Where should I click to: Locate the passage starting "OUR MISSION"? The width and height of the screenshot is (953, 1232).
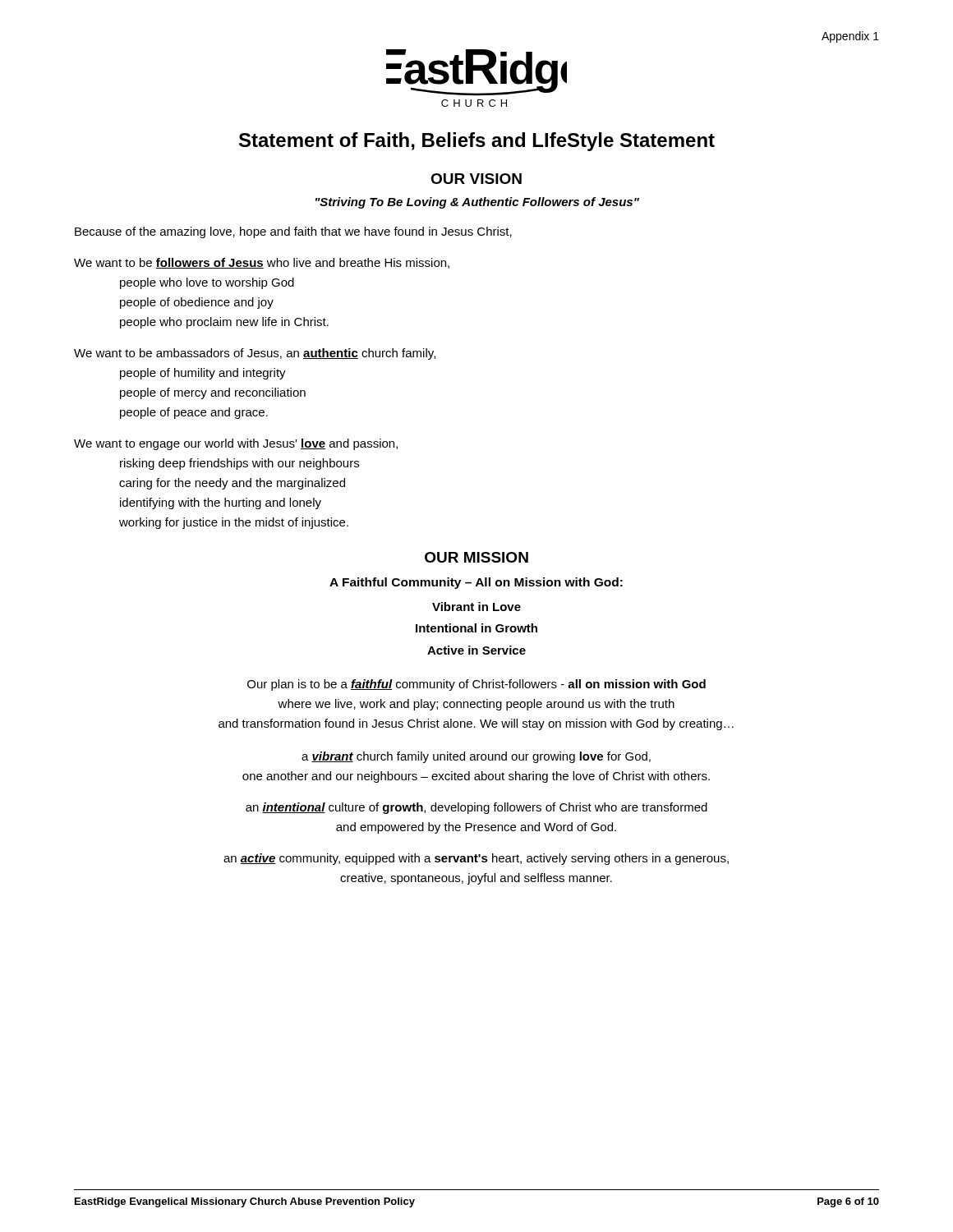tap(476, 557)
